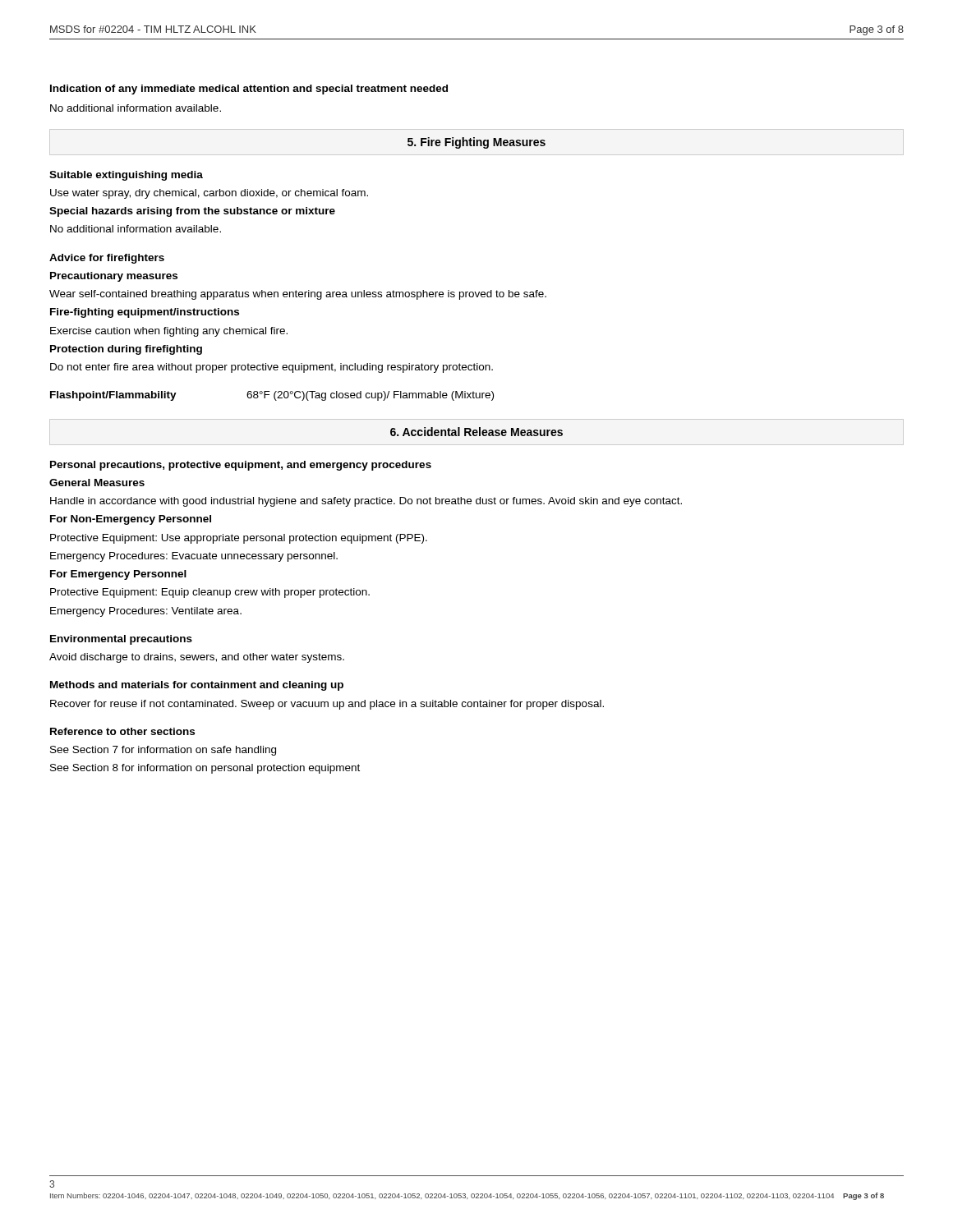Where is the passage that starts "Advice for firefighters Precautionary measures Wear self-contained breathing"?
Image resolution: width=953 pixels, height=1232 pixels.
tap(107, 259)
